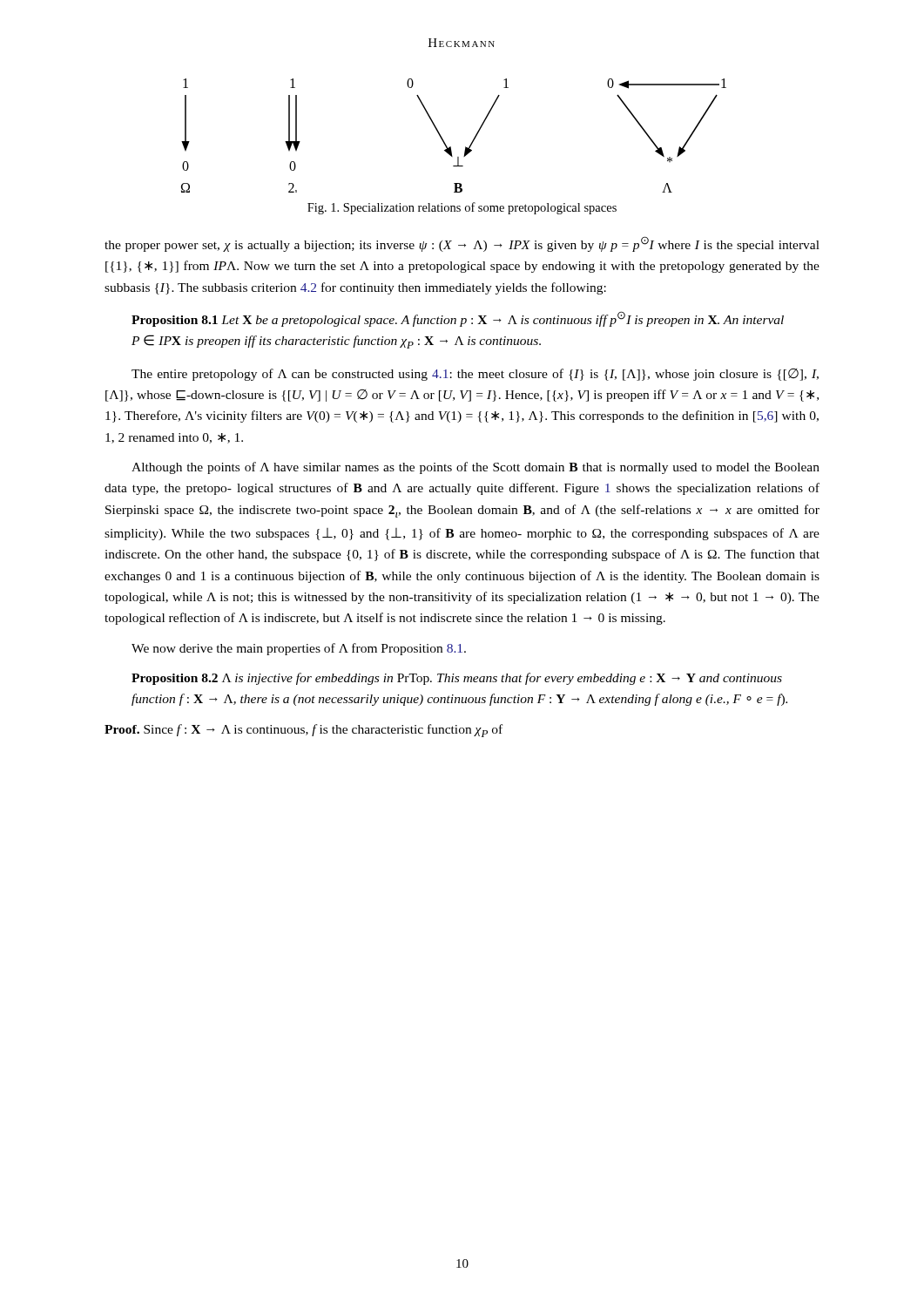
Task: Find the block on this page that starts "Proposition 8.1 Let X"
Action: [x=458, y=330]
